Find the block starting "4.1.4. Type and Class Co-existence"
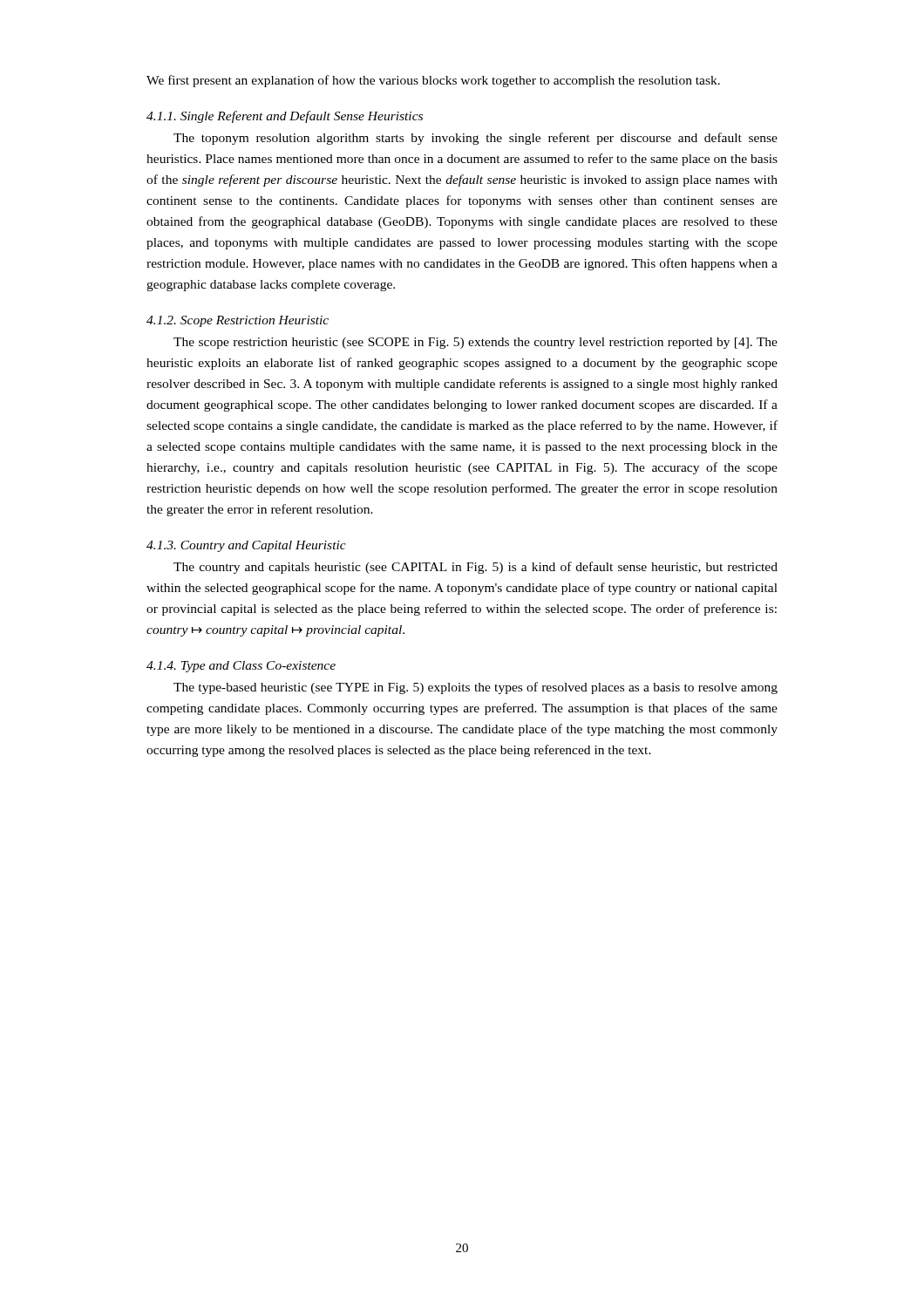924x1308 pixels. pos(241,665)
